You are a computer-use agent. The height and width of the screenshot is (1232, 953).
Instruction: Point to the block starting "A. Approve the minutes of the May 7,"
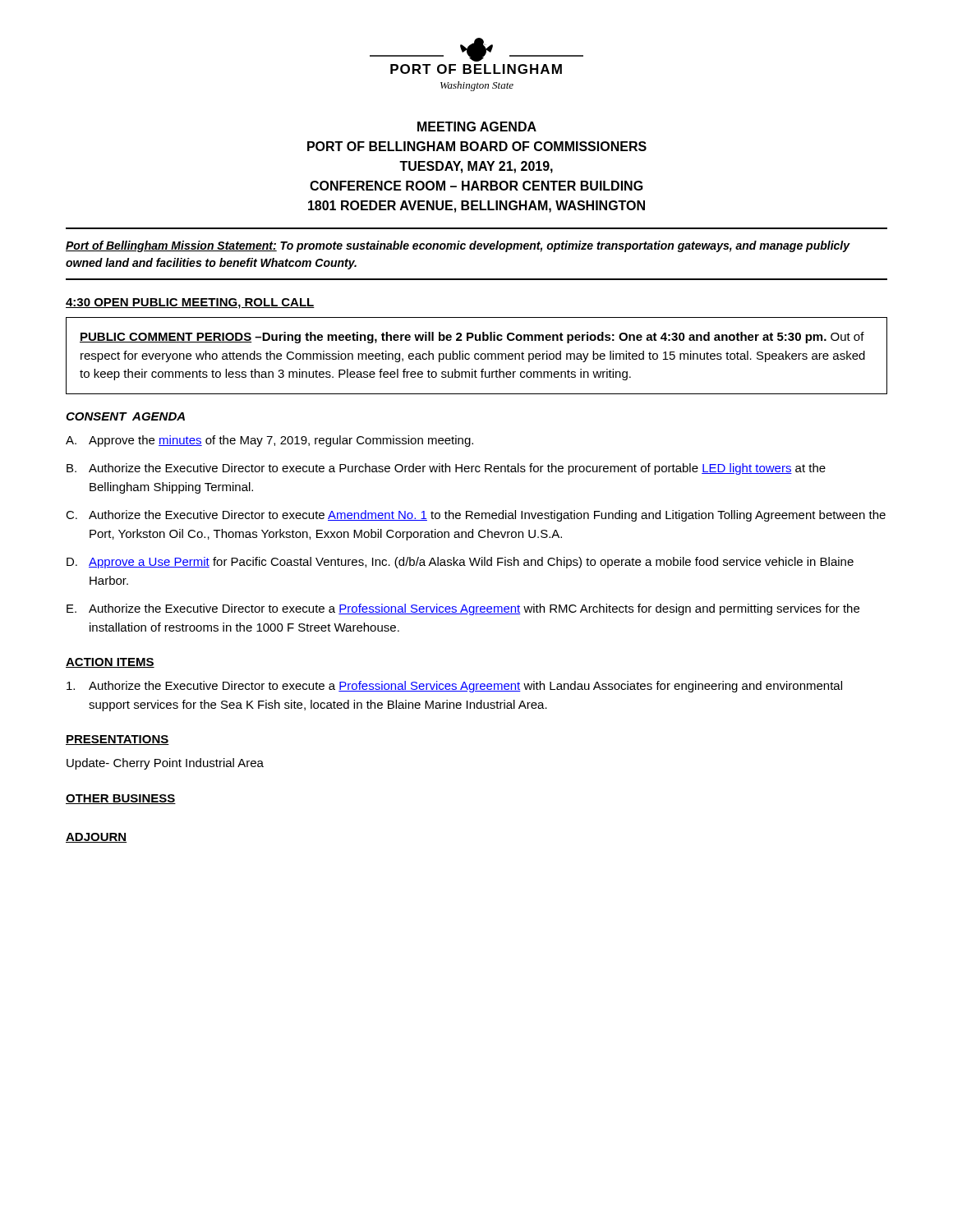point(476,440)
